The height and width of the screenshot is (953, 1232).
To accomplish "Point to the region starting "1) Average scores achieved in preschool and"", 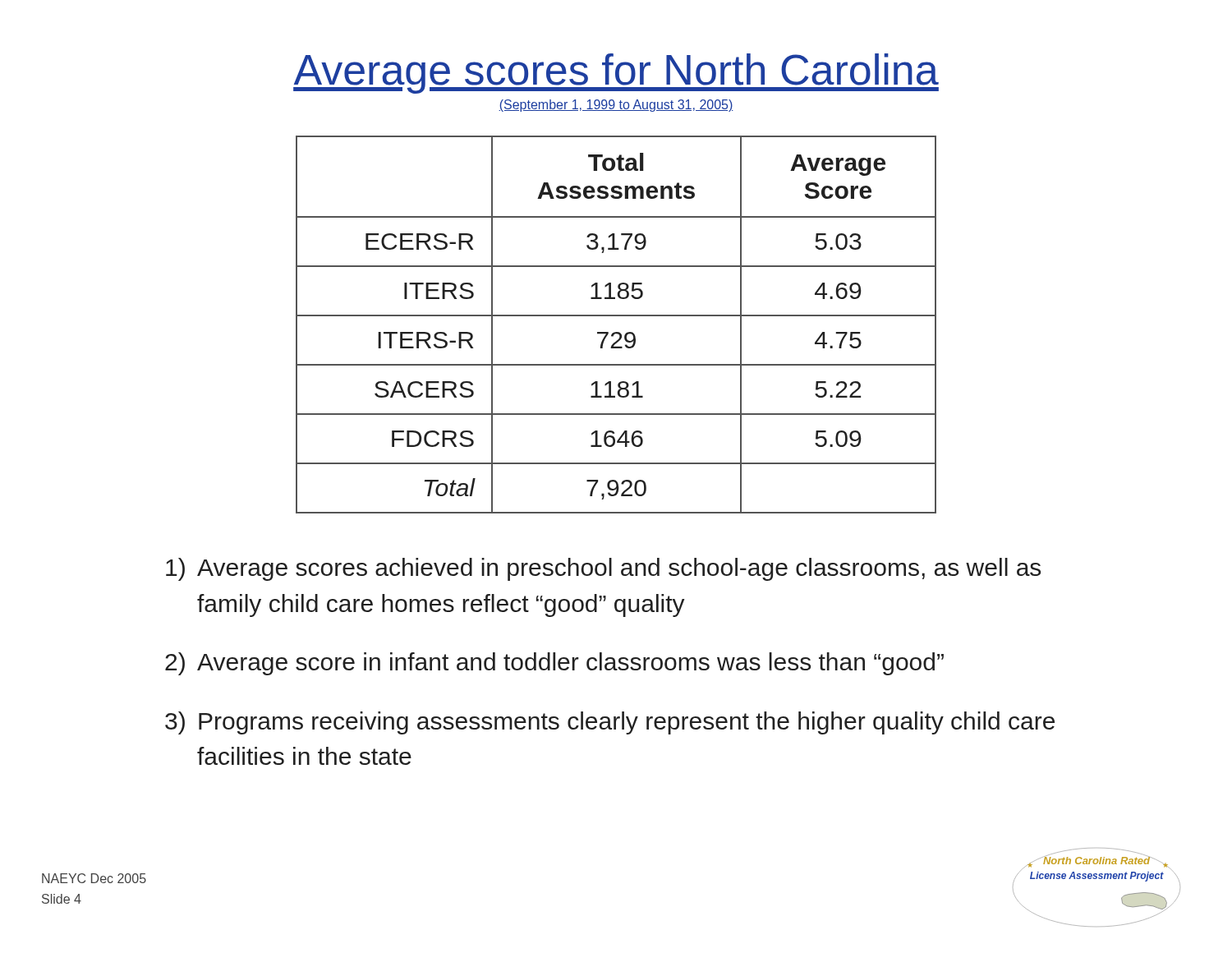I will point(616,585).
